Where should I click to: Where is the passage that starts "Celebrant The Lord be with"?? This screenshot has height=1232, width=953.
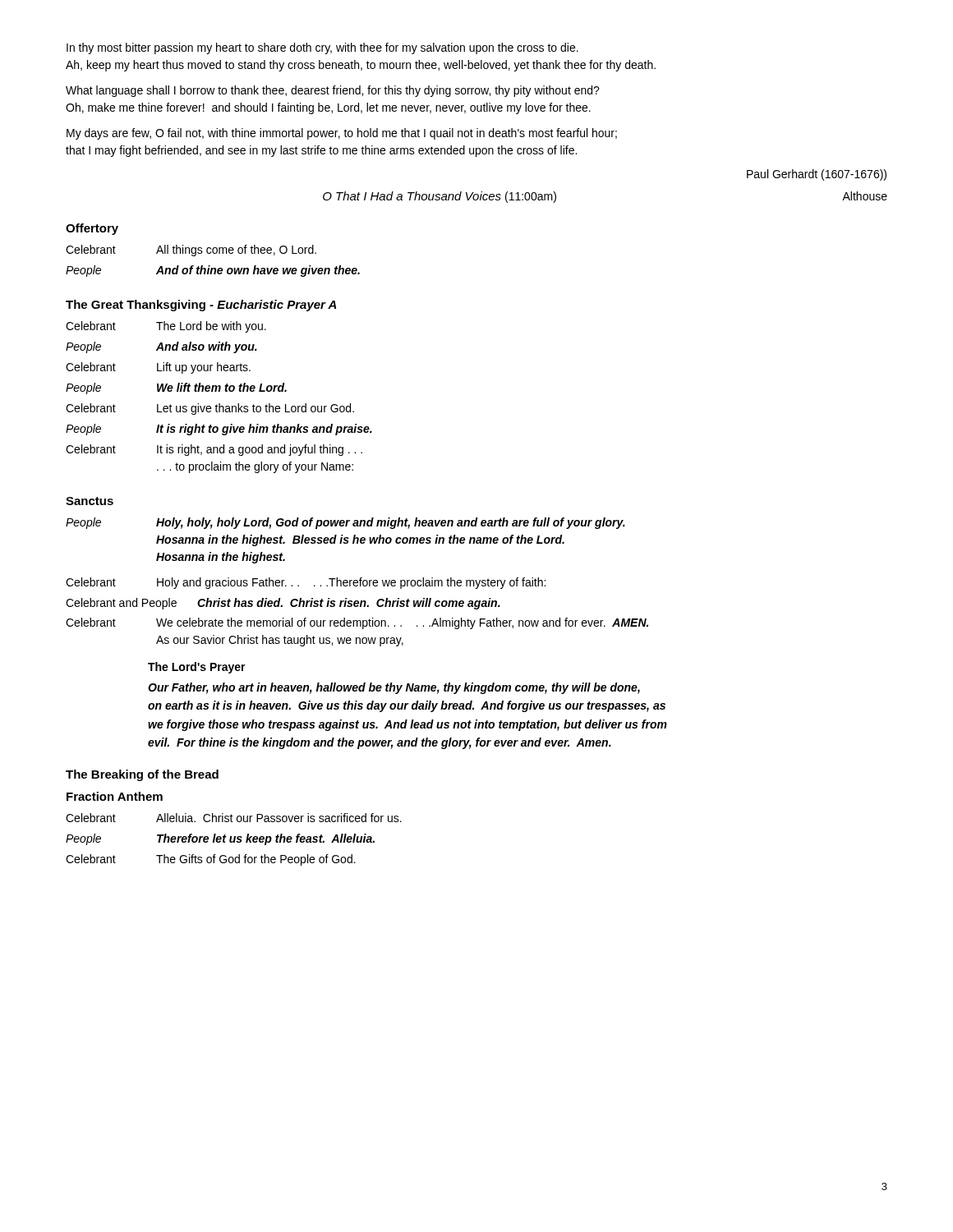pos(166,327)
